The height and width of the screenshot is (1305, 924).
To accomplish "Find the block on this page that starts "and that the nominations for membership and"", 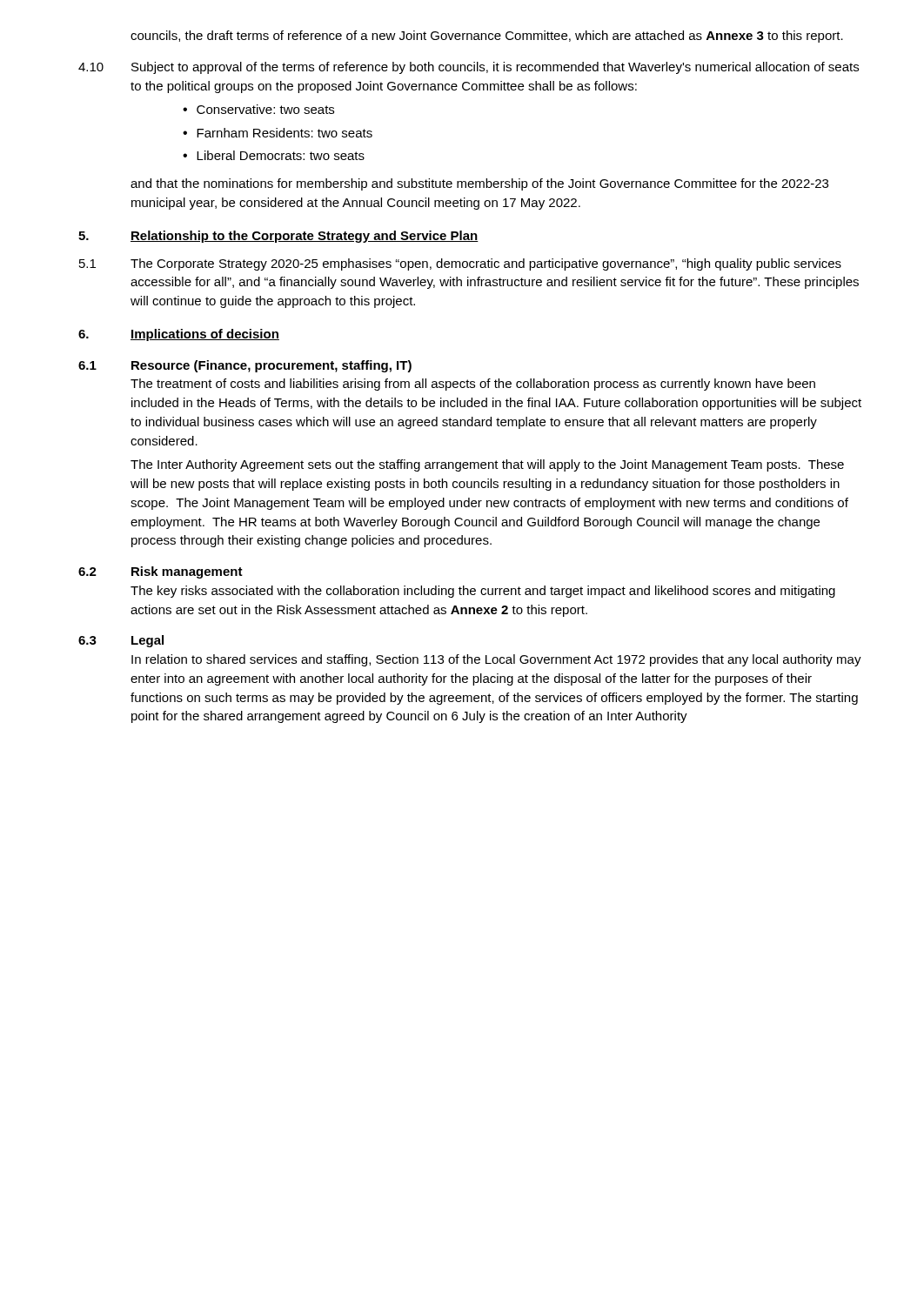I will click(480, 193).
